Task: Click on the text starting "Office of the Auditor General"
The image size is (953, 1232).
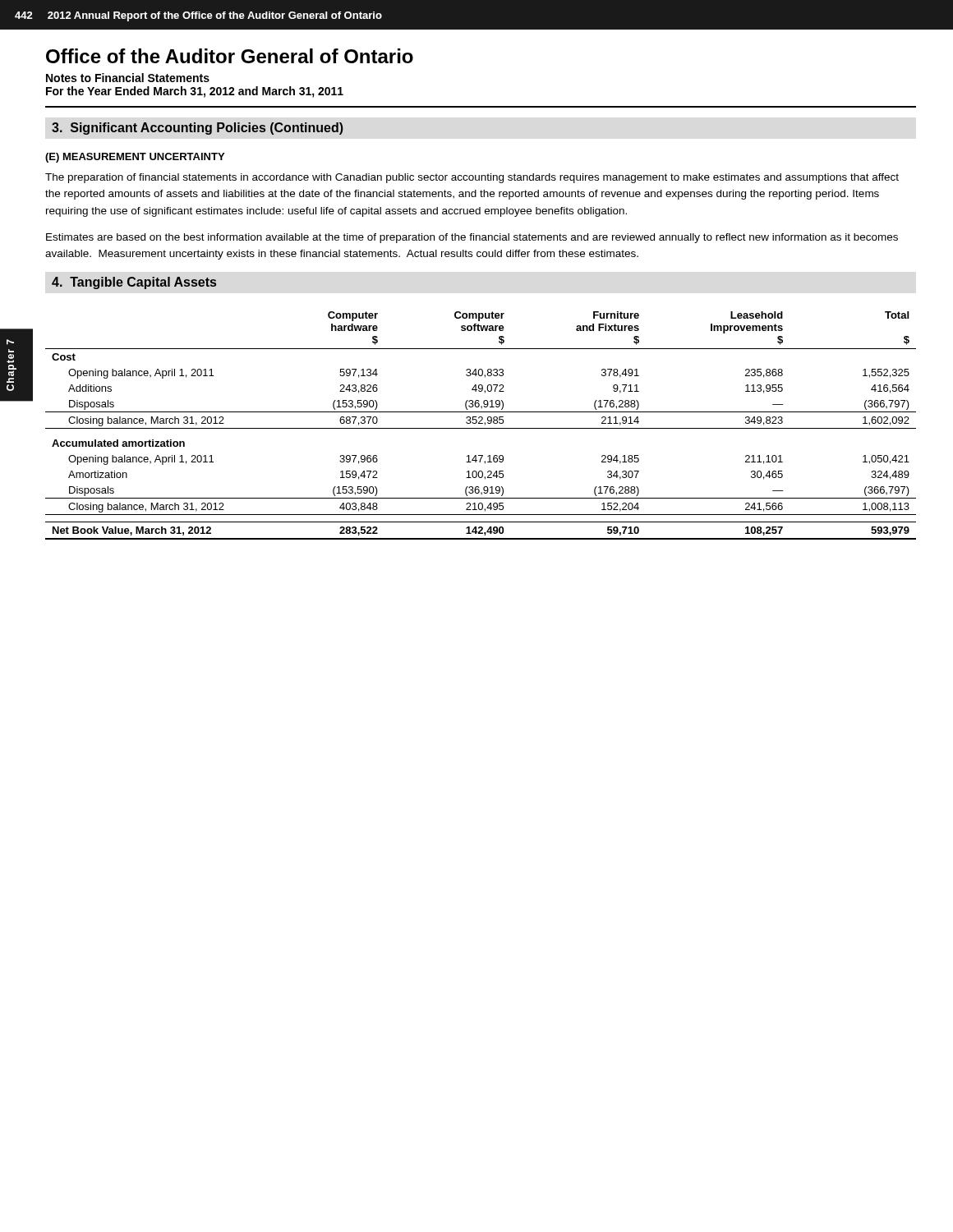Action: (x=230, y=56)
